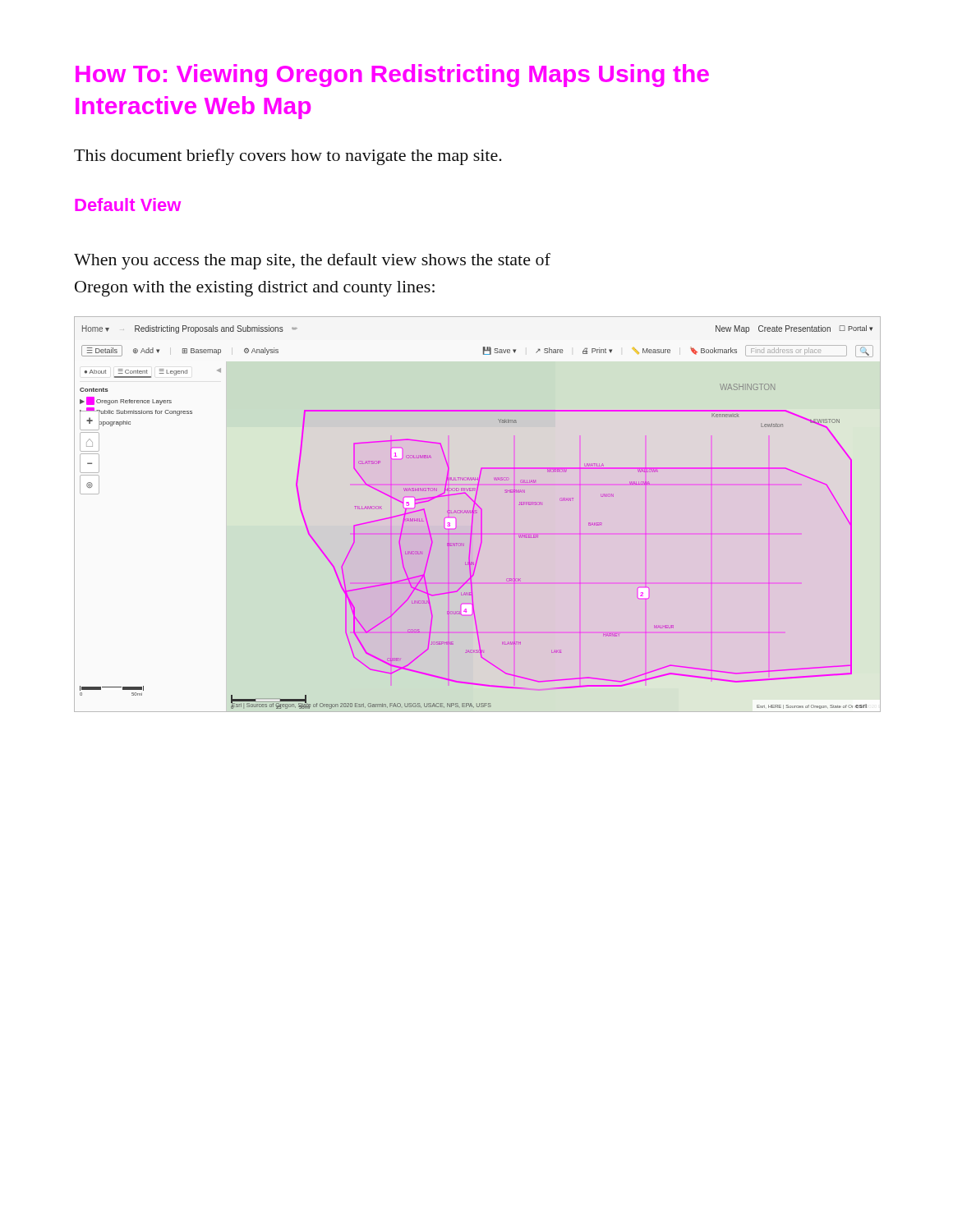Point to "Default View"
Screen dimensions: 1232x953
pos(128,205)
